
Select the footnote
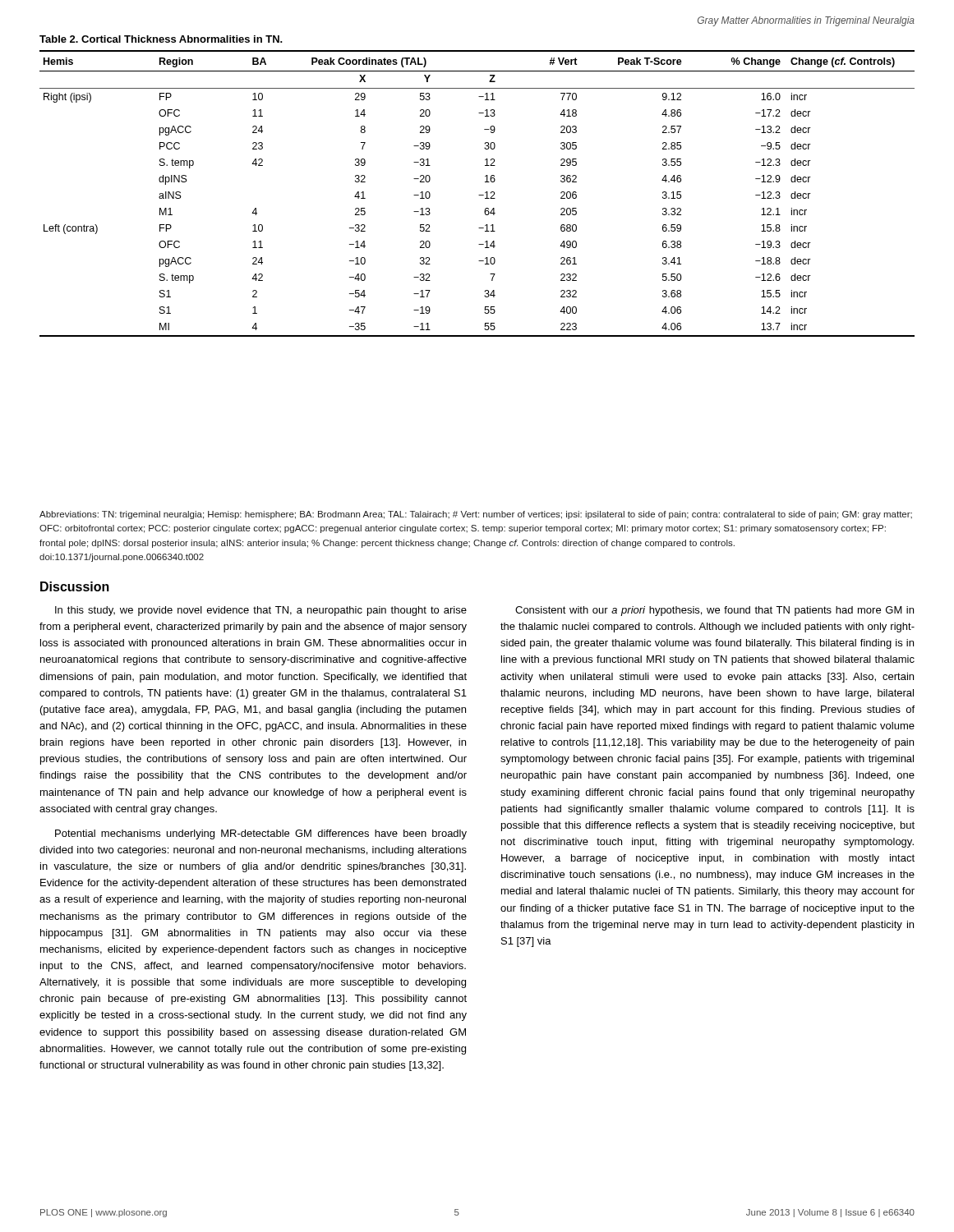click(476, 535)
